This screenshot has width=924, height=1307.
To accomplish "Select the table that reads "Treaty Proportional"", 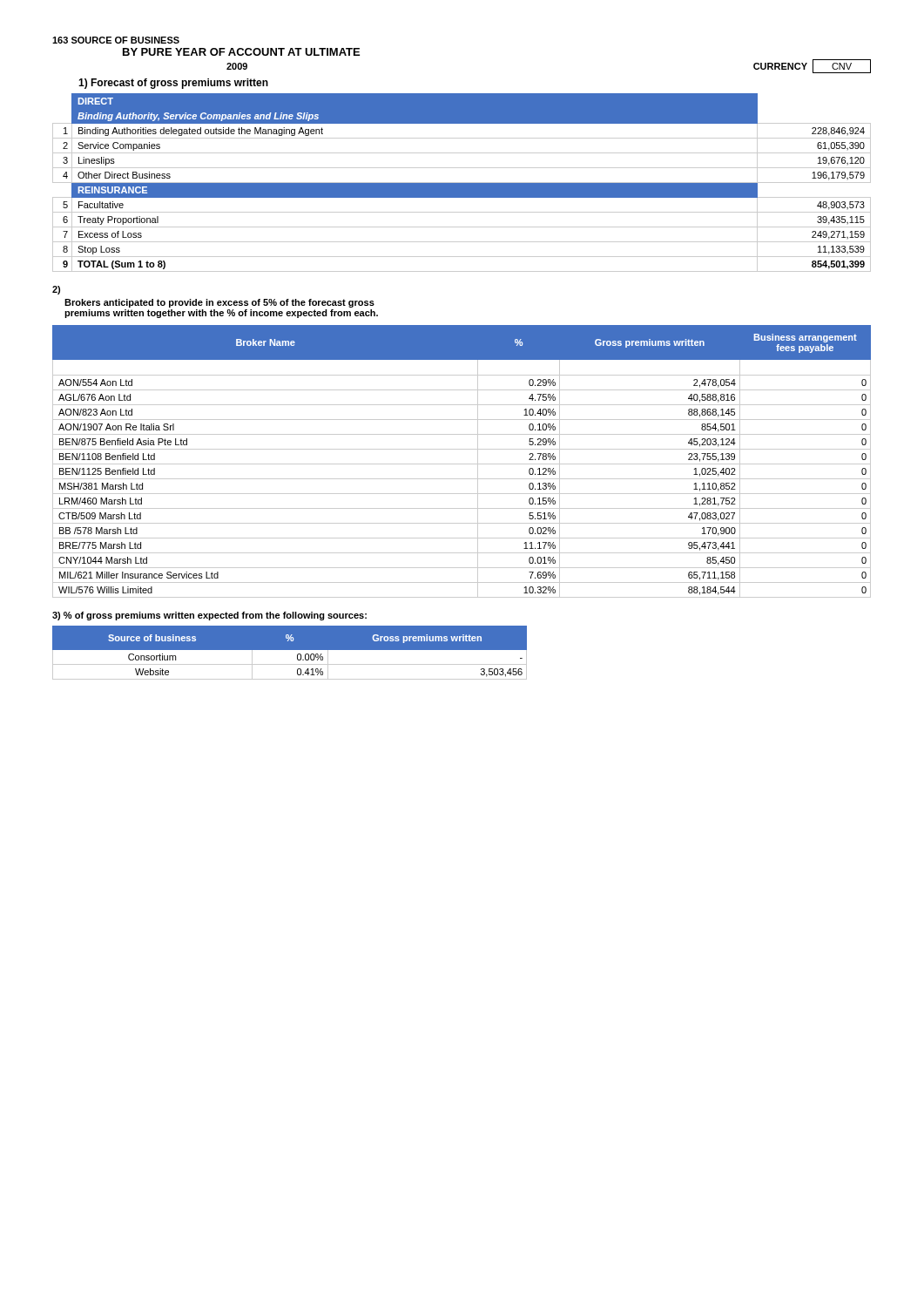I will pyautogui.click(x=462, y=183).
